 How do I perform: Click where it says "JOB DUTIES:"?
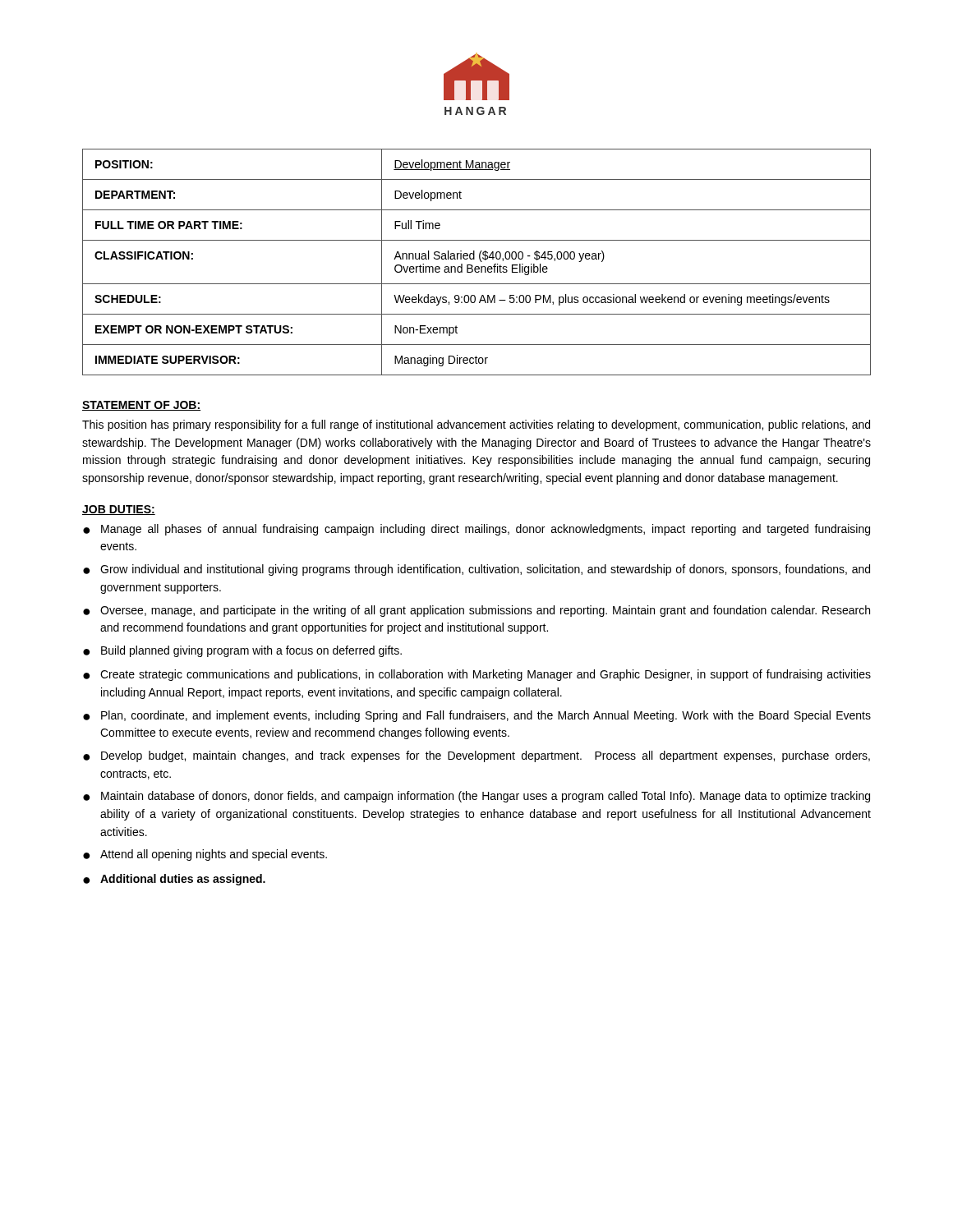pyautogui.click(x=119, y=509)
